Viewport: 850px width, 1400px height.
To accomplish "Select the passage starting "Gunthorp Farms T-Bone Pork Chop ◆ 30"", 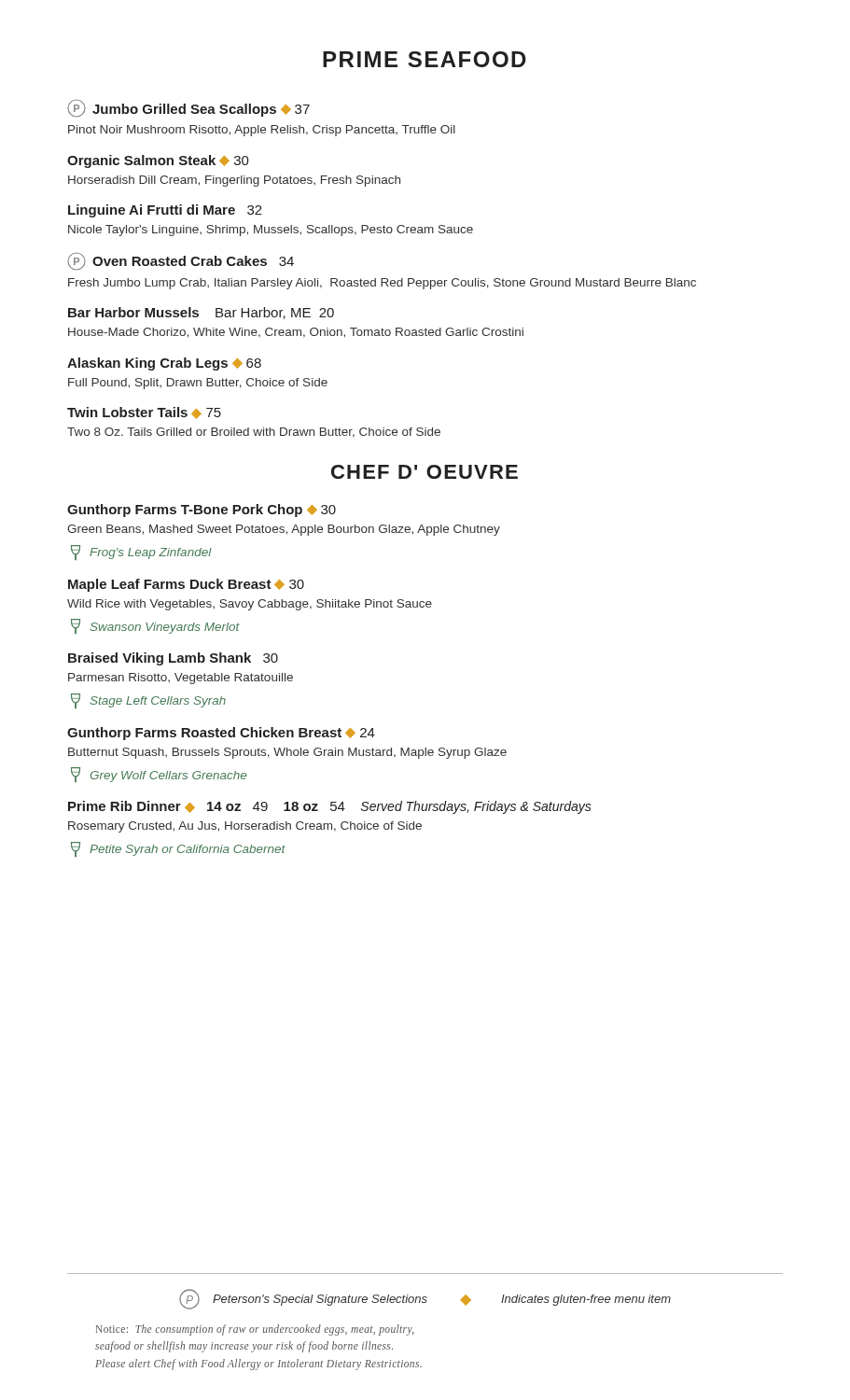I will click(x=425, y=520).
